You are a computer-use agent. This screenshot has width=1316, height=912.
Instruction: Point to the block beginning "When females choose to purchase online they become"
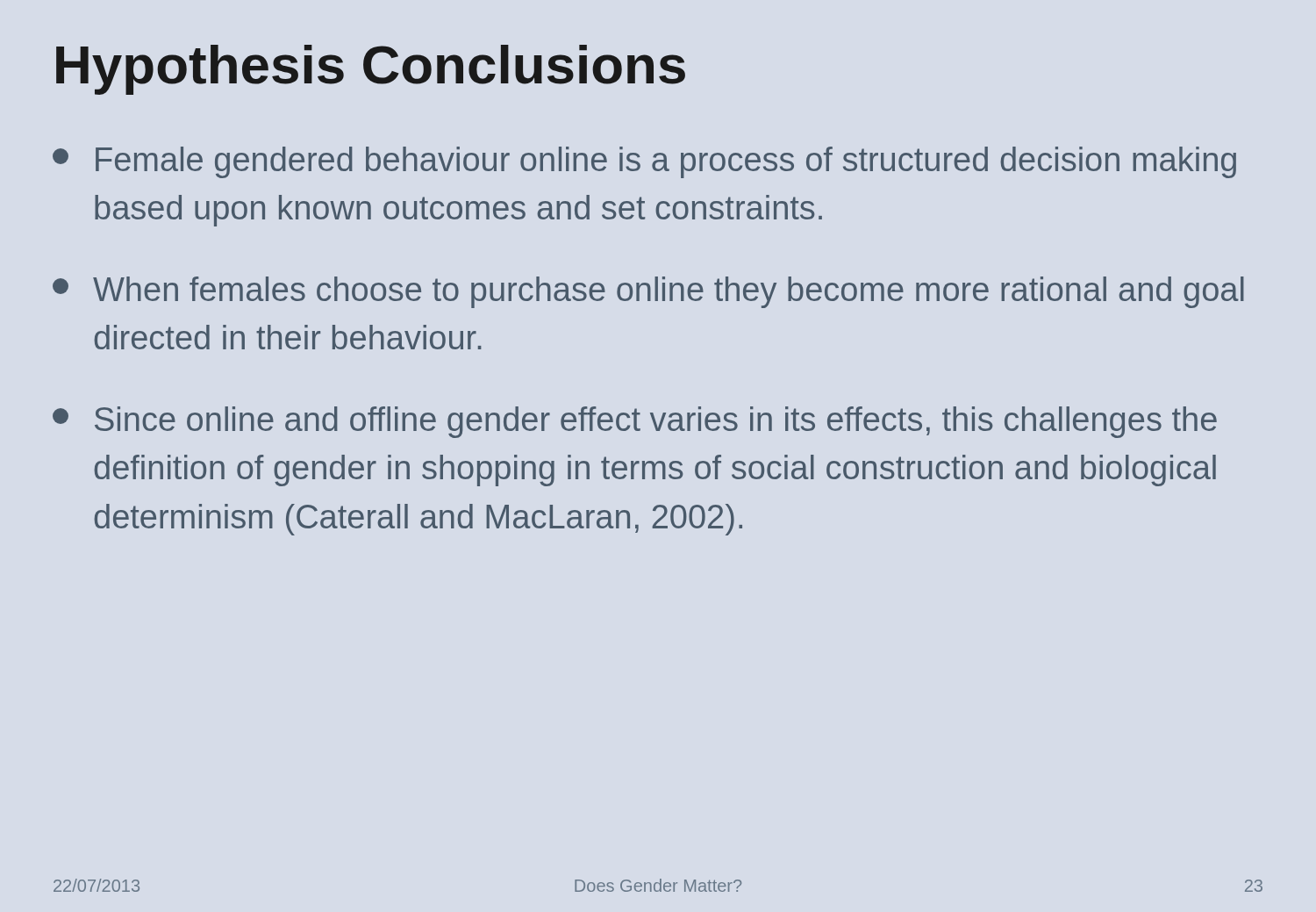click(658, 315)
